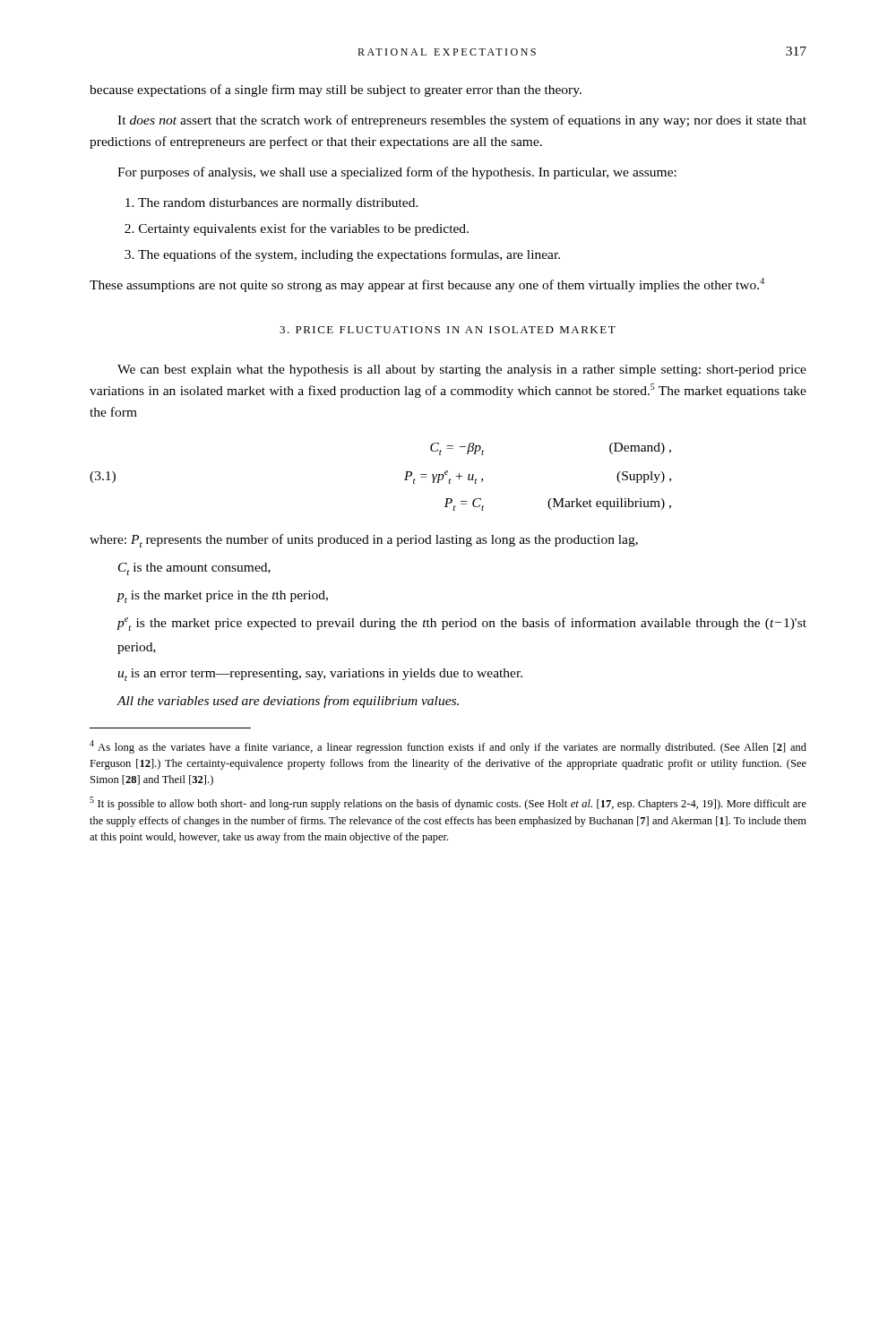The width and height of the screenshot is (896, 1344).
Task: Navigate to the element starting "These assumptions are not quite so"
Action: click(448, 285)
